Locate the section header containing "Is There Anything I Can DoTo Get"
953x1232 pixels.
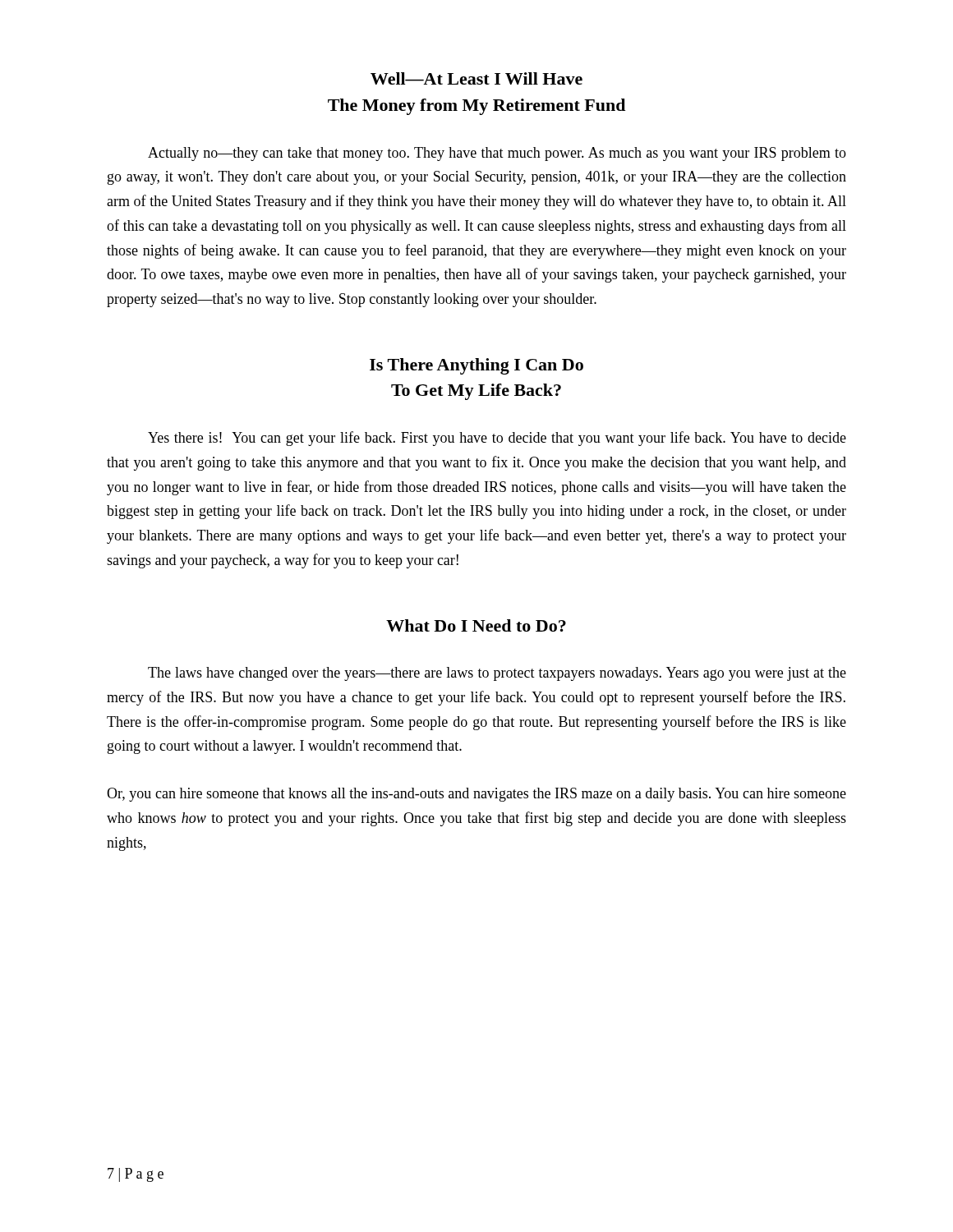[x=476, y=377]
